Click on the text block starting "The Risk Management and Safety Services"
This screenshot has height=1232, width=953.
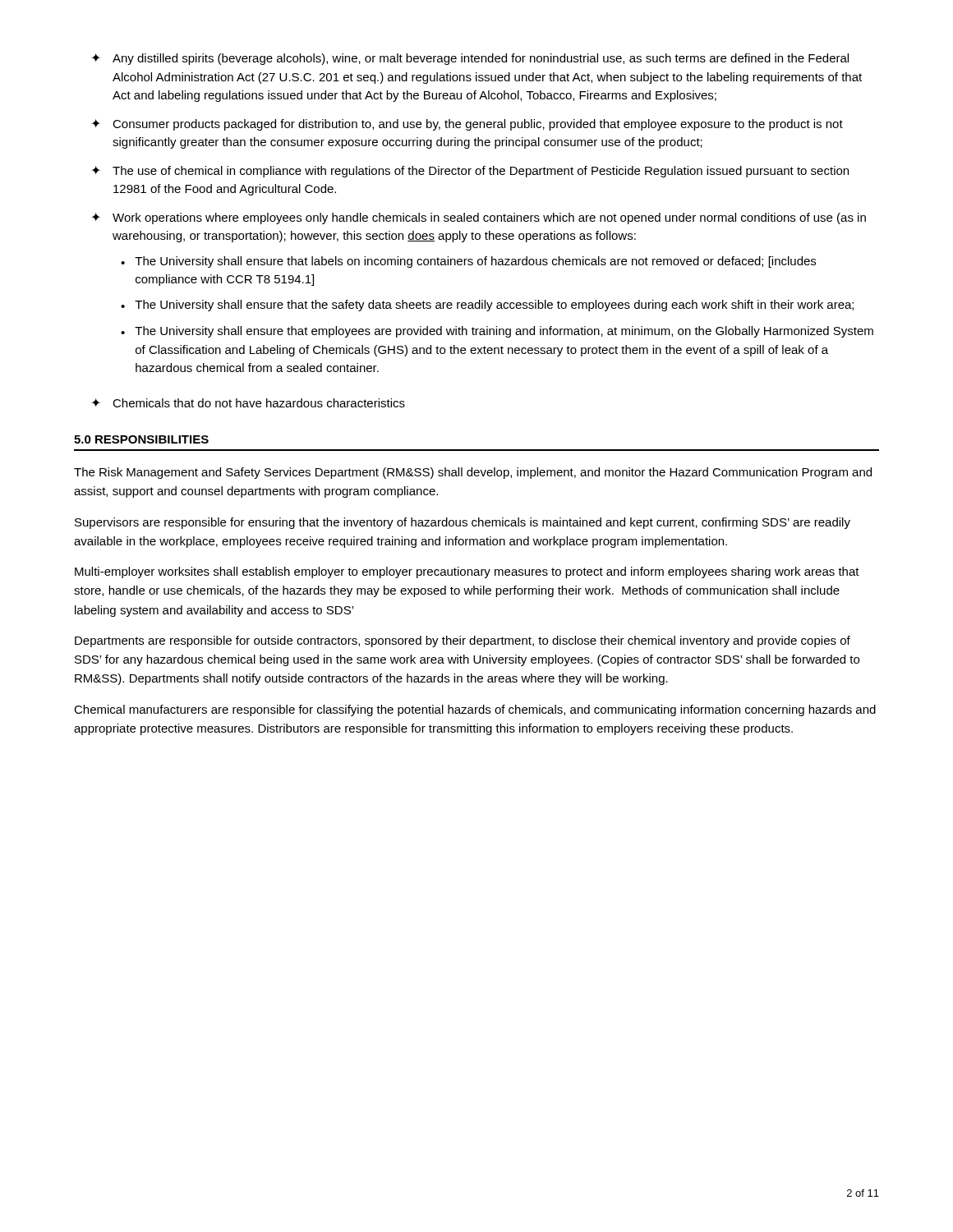point(473,481)
